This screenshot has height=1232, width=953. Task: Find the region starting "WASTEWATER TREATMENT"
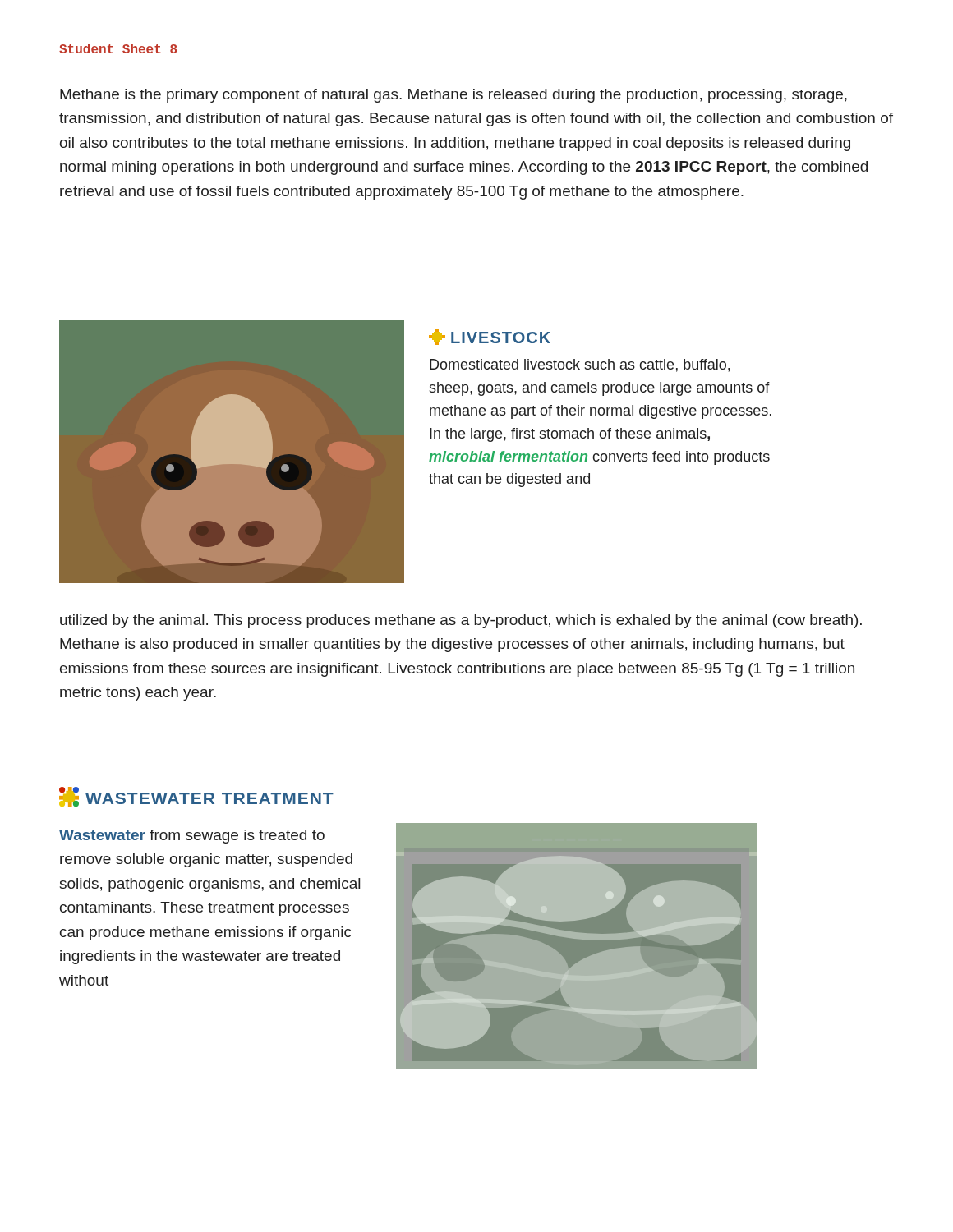pyautogui.click(x=197, y=798)
